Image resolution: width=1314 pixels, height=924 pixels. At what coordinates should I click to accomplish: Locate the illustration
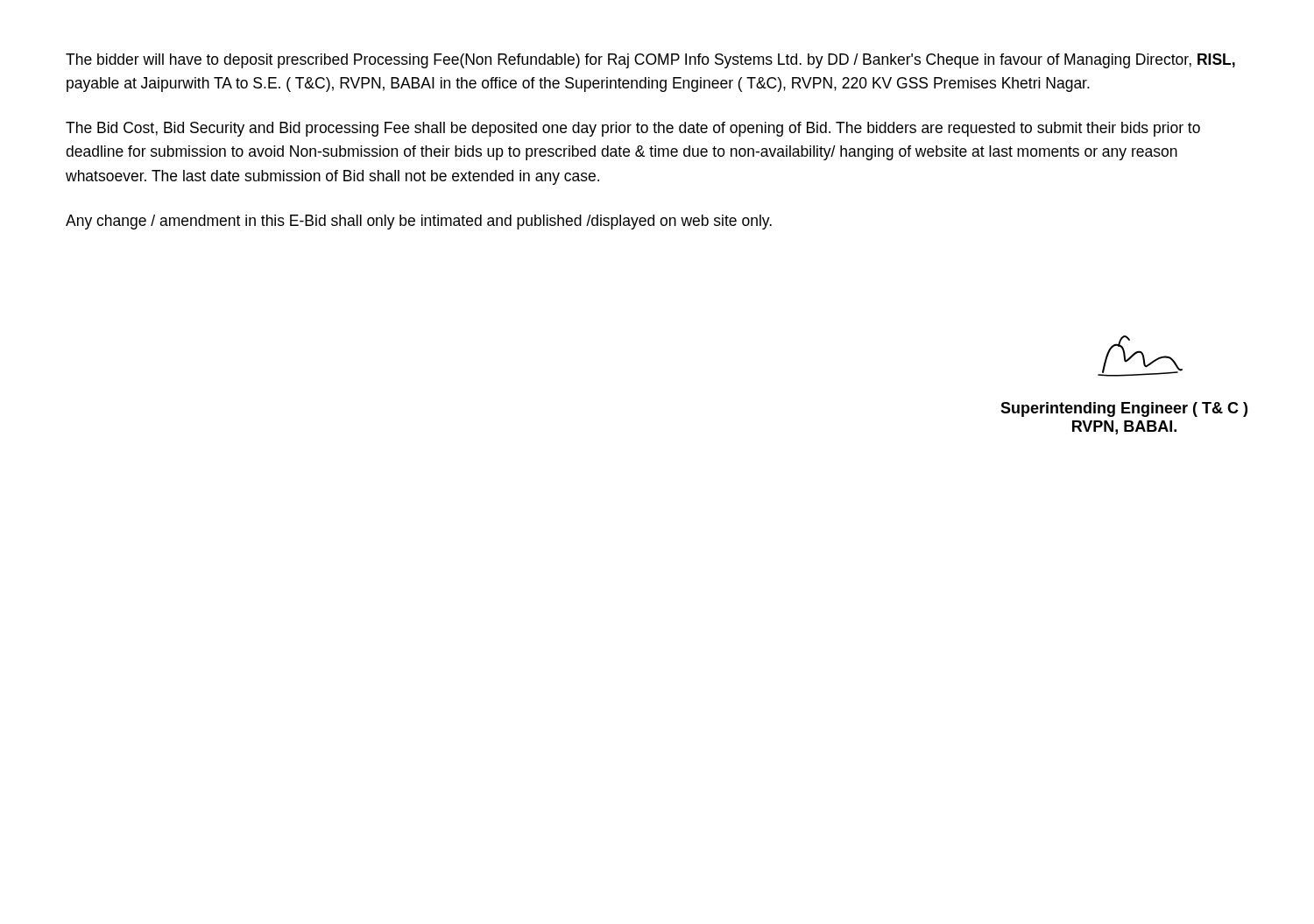click(1124, 359)
